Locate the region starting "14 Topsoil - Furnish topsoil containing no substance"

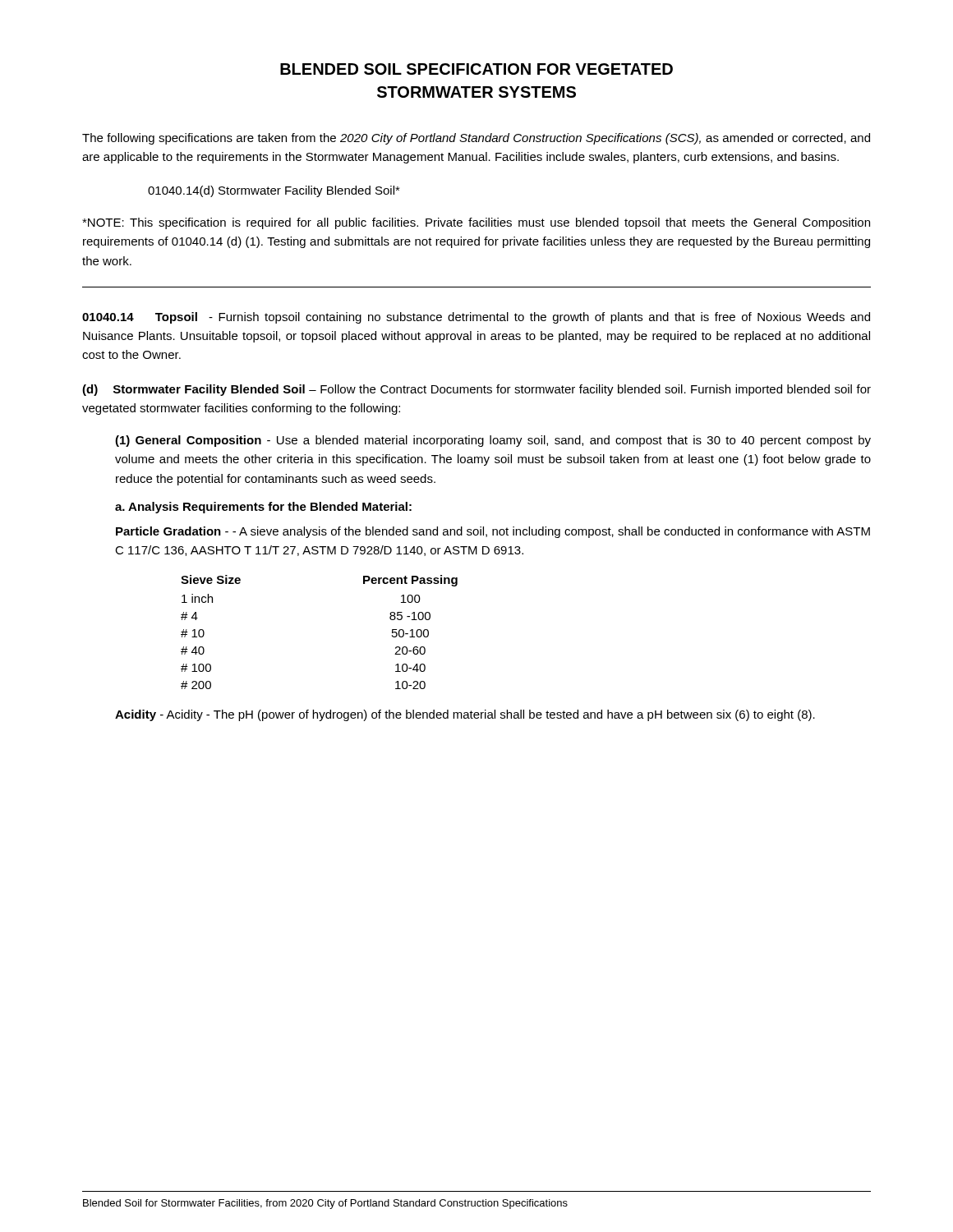(x=476, y=336)
